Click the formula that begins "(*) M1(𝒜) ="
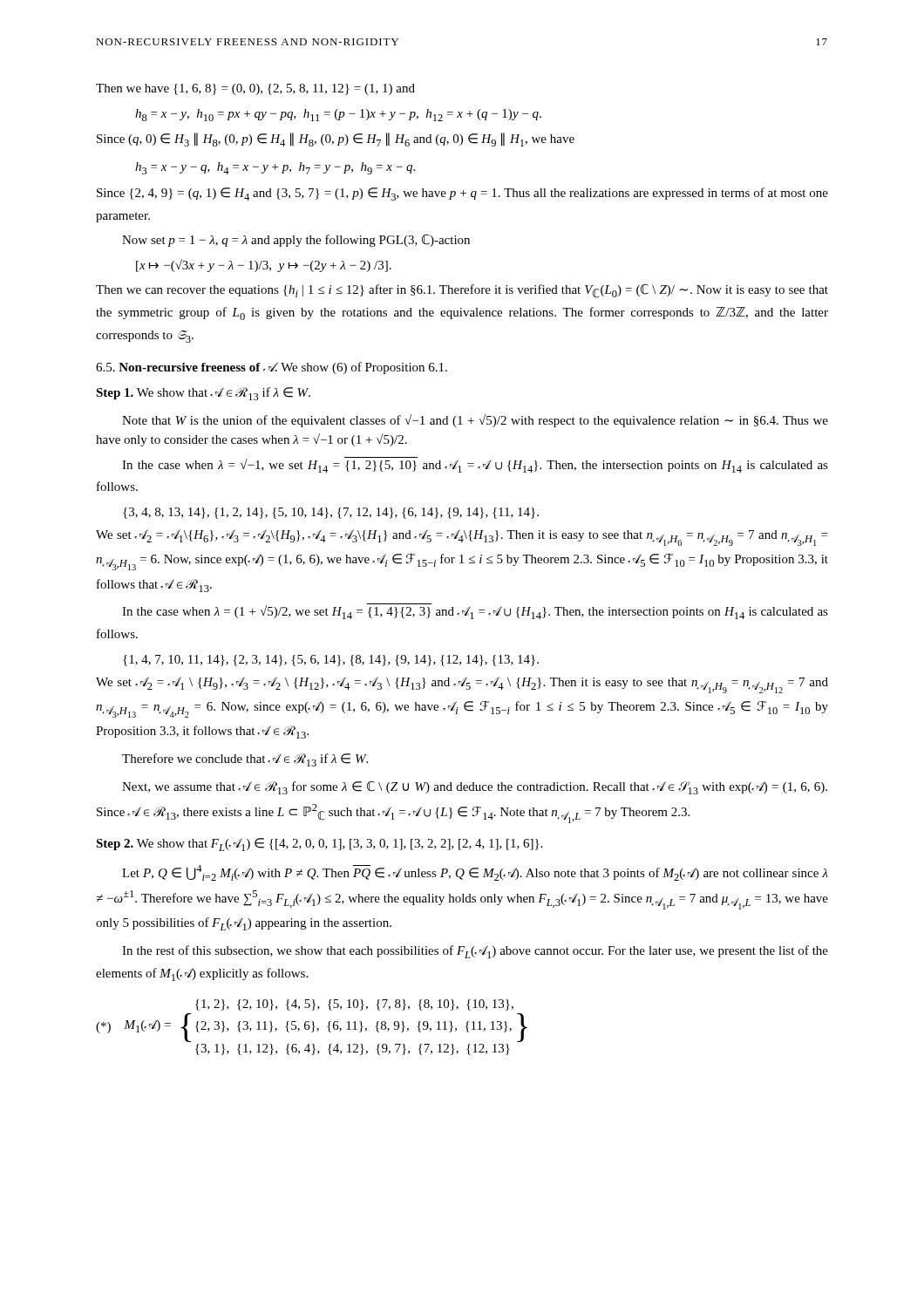The width and height of the screenshot is (924, 1308). coord(313,1026)
